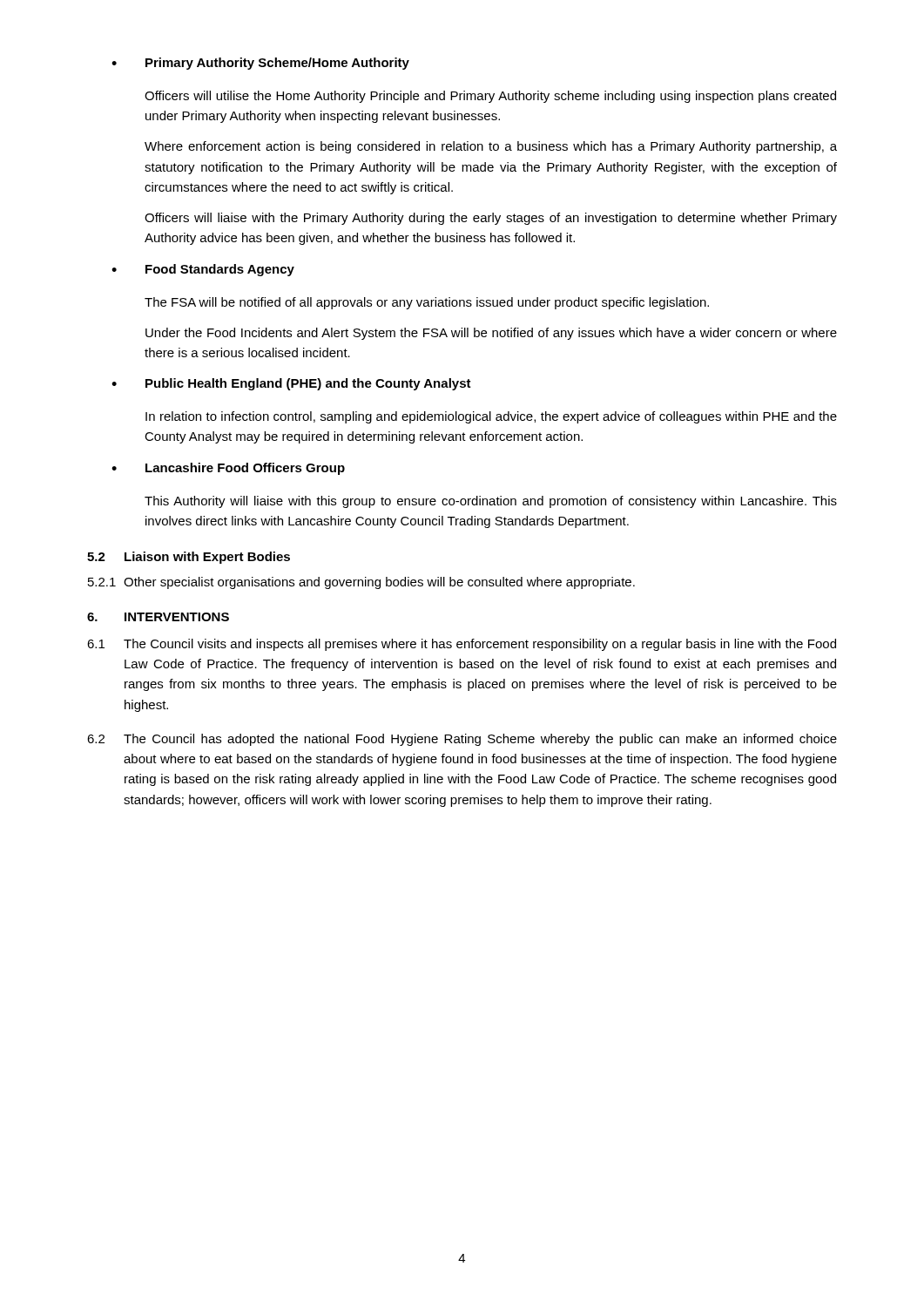
Task: Point to the region starting "Officers will utilise"
Action: 491,105
